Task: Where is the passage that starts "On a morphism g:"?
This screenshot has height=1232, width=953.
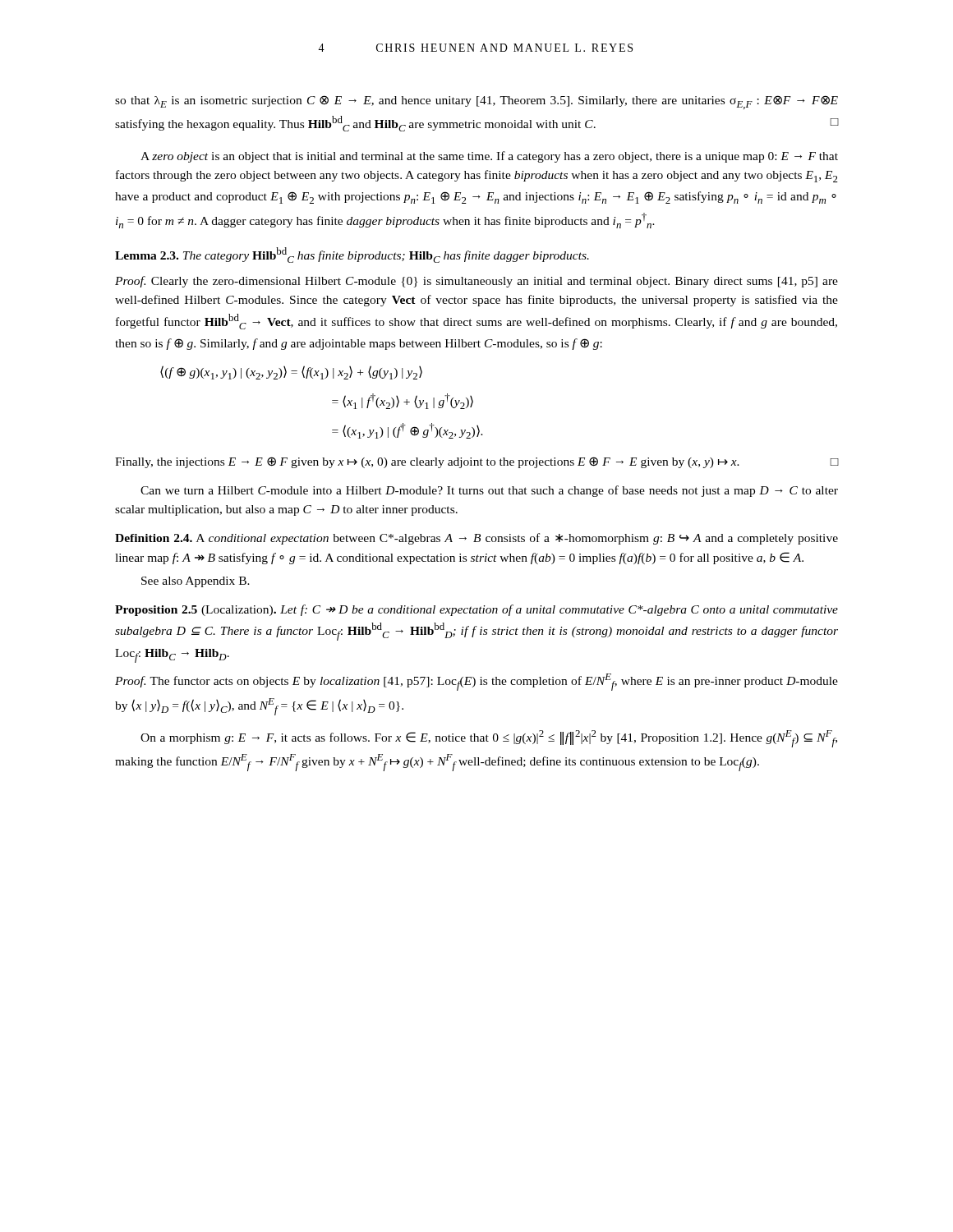Action: point(476,749)
